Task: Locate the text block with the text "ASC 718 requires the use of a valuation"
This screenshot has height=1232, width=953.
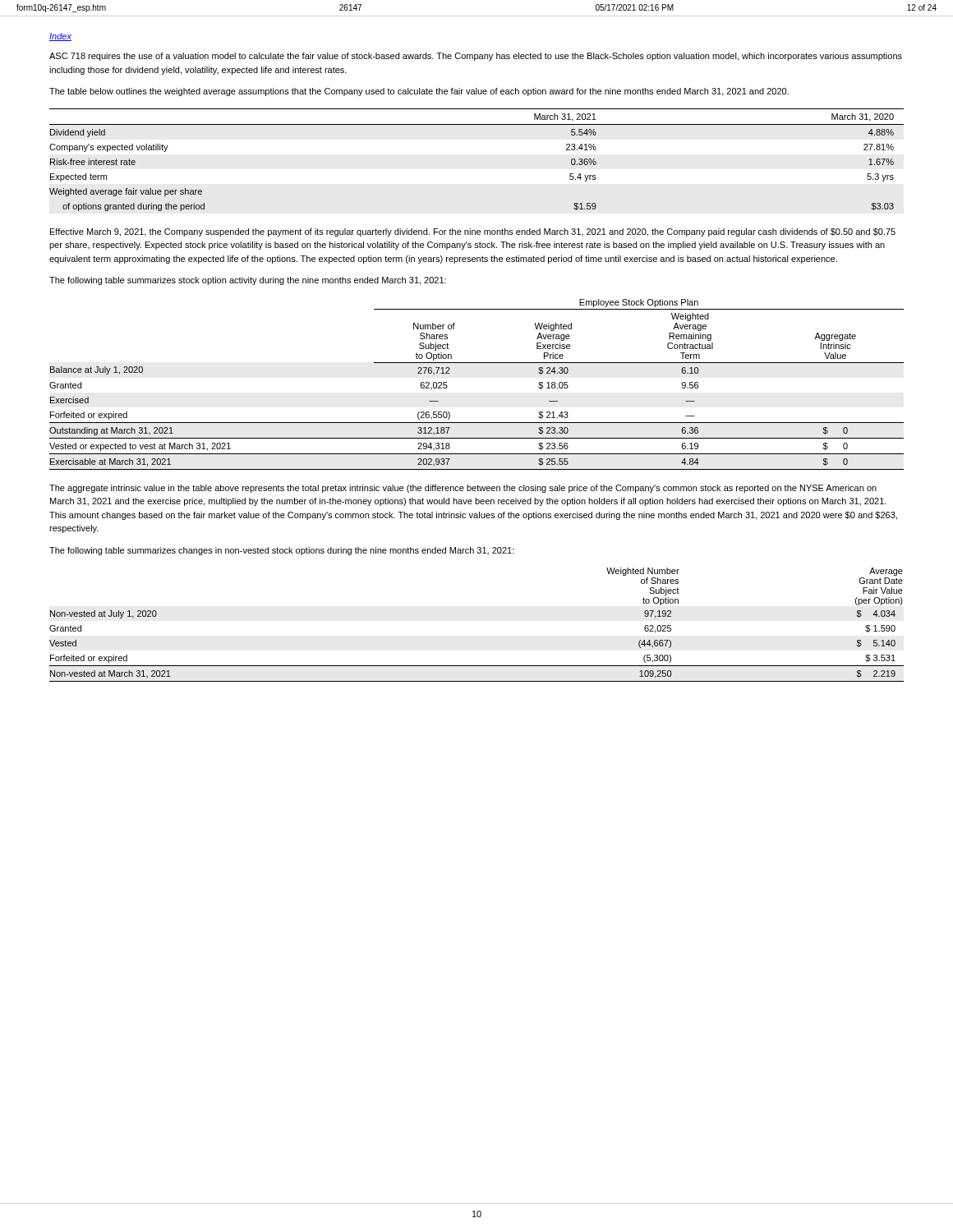Action: [x=476, y=63]
